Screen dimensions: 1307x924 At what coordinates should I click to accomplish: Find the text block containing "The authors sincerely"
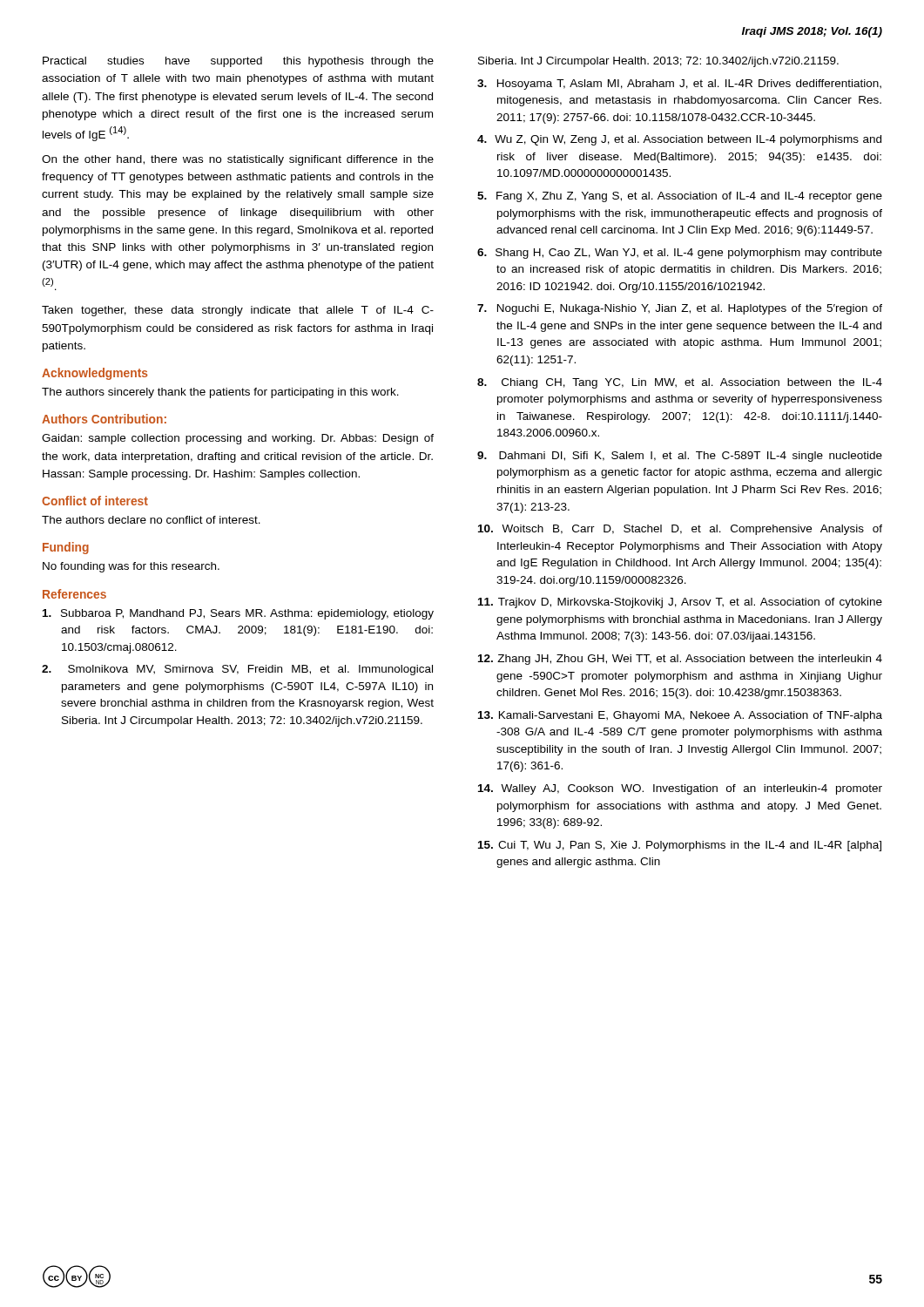(238, 392)
